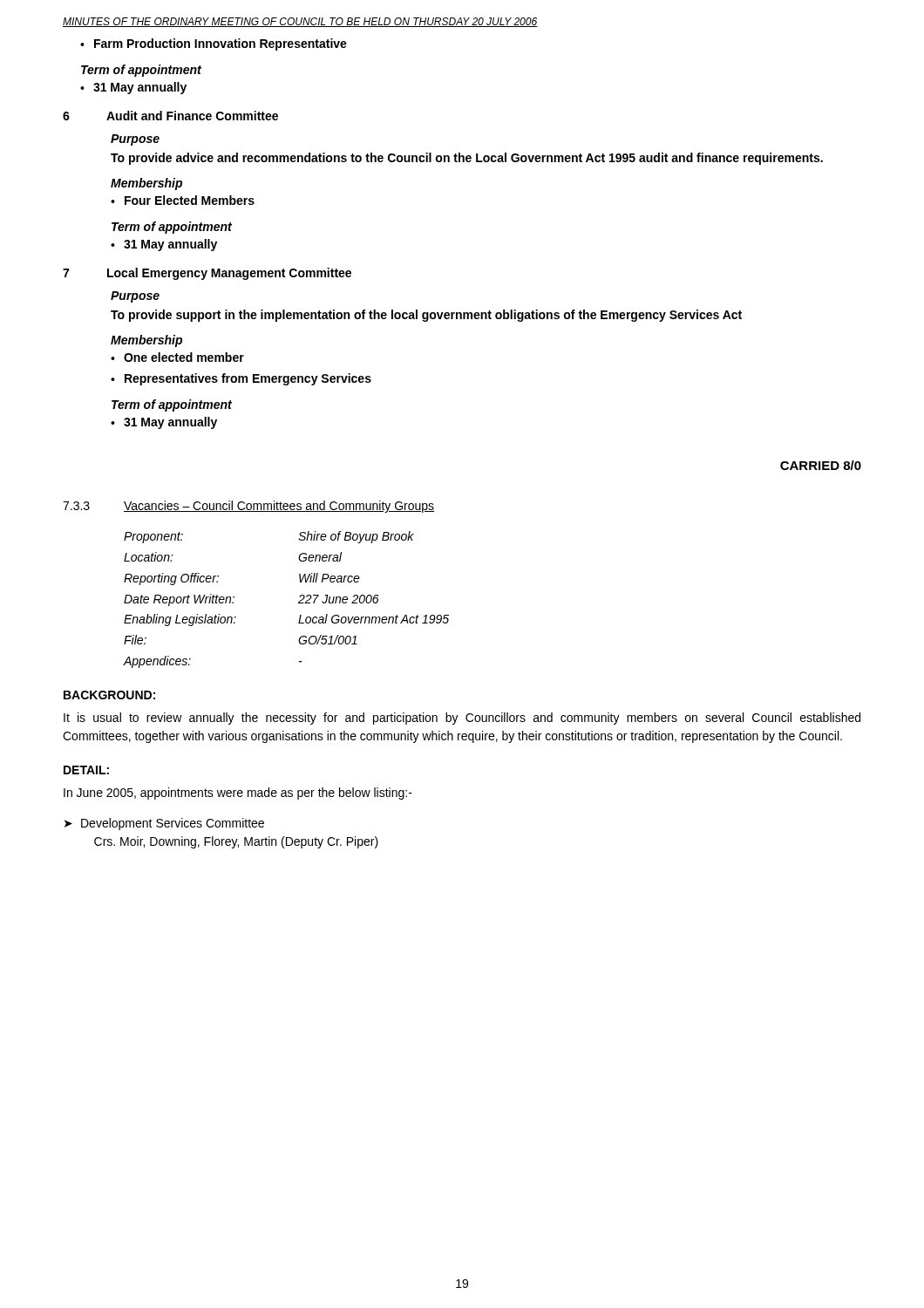The width and height of the screenshot is (924, 1308).
Task: Point to the block starting "CARRIED 8/0"
Action: click(821, 465)
